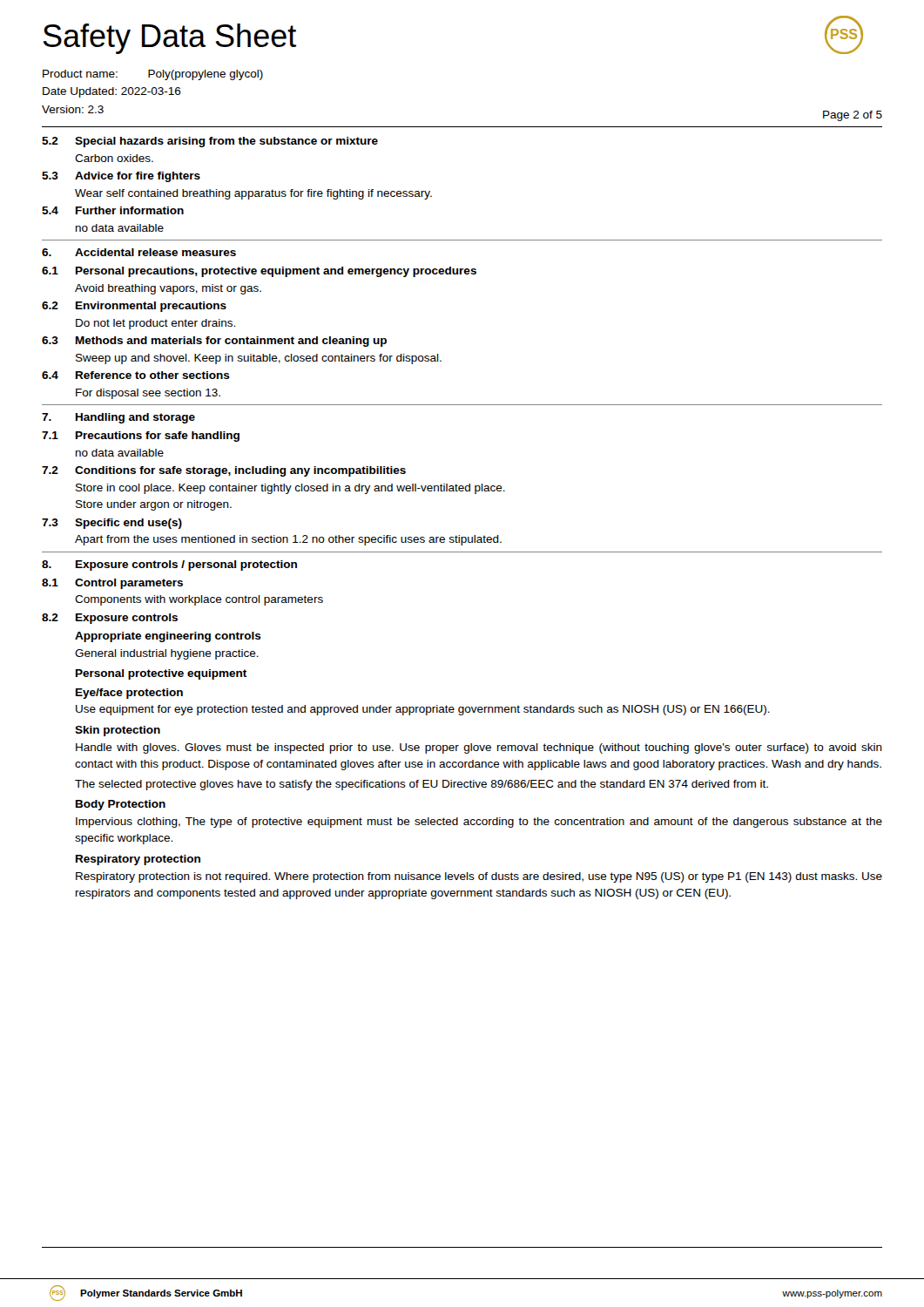The width and height of the screenshot is (924, 1307).
Task: Find the region starting "5.3 Advice for"
Action: tap(121, 176)
